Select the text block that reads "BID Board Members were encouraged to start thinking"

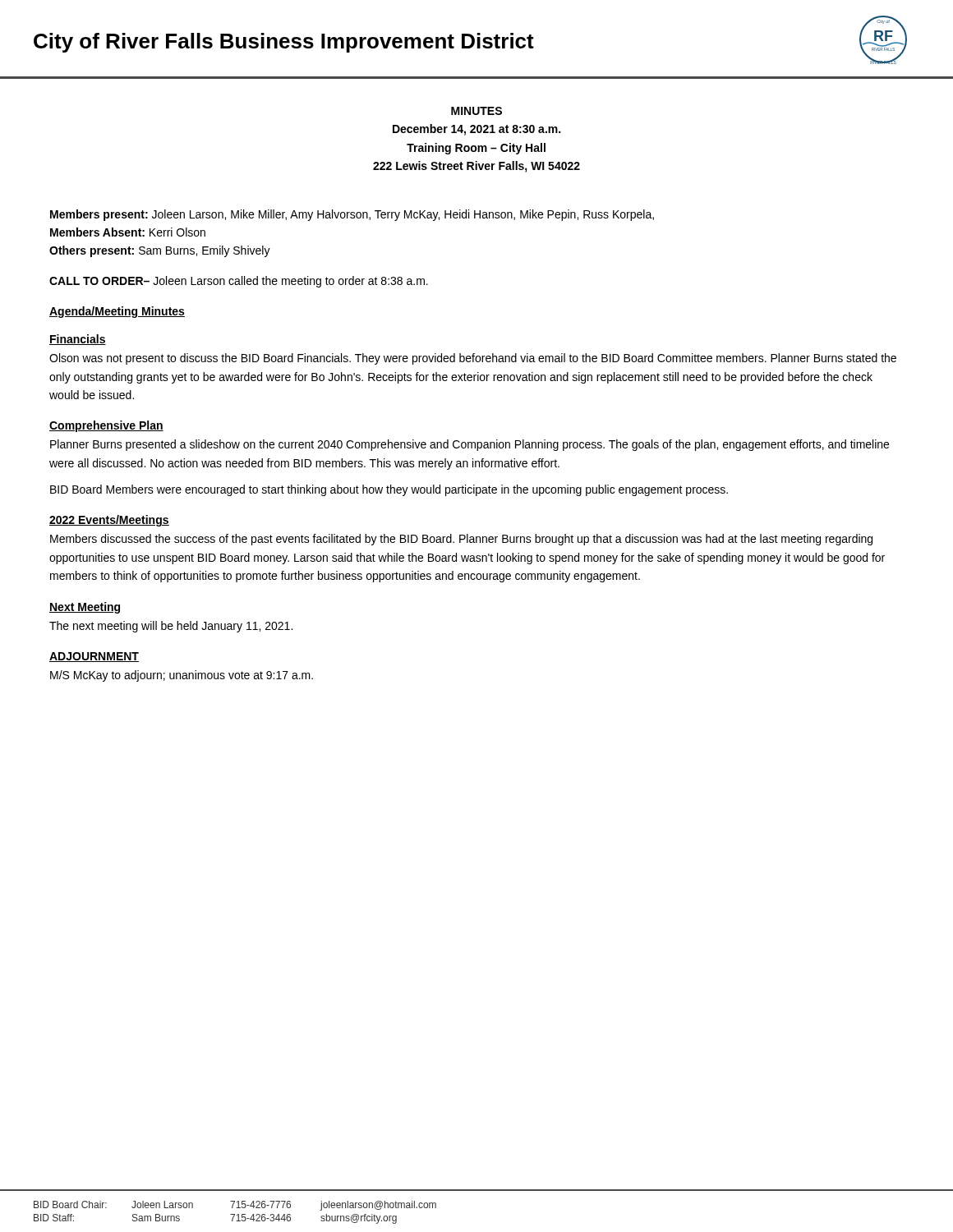[389, 490]
